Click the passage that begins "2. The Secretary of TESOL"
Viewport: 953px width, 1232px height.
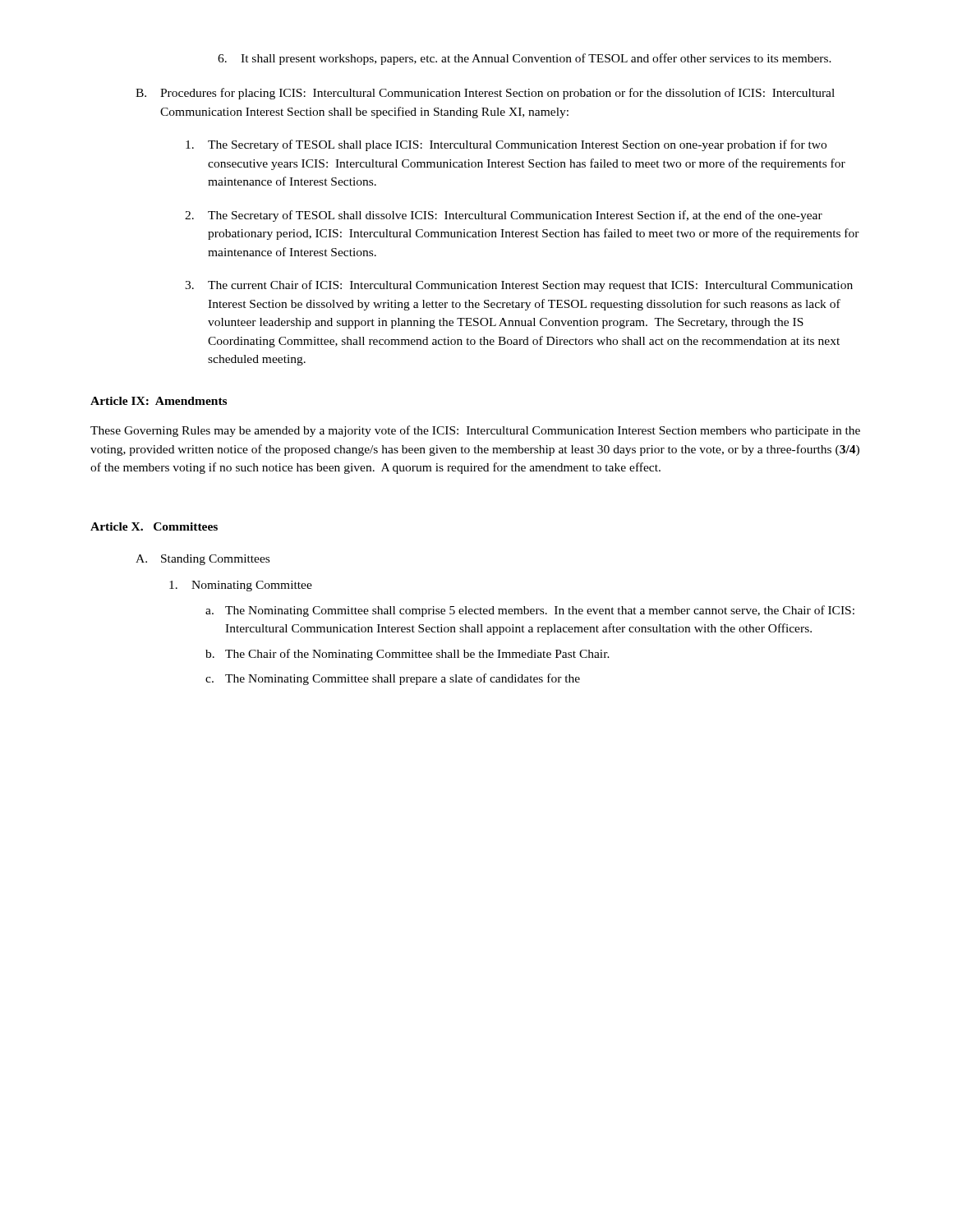point(524,234)
